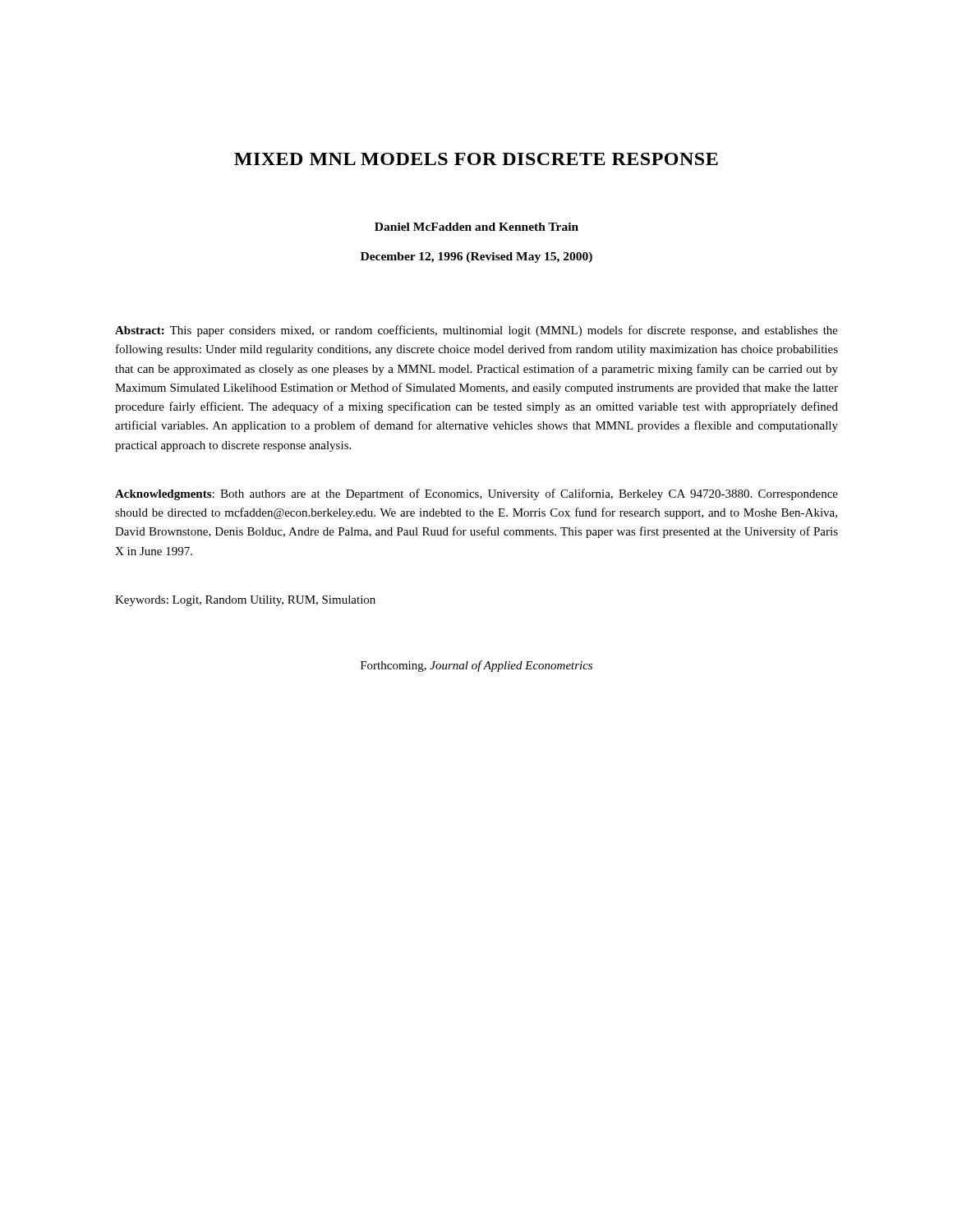Where is the passage that starts "Keywords: Logit, Random Utility, RUM,"?

(245, 601)
